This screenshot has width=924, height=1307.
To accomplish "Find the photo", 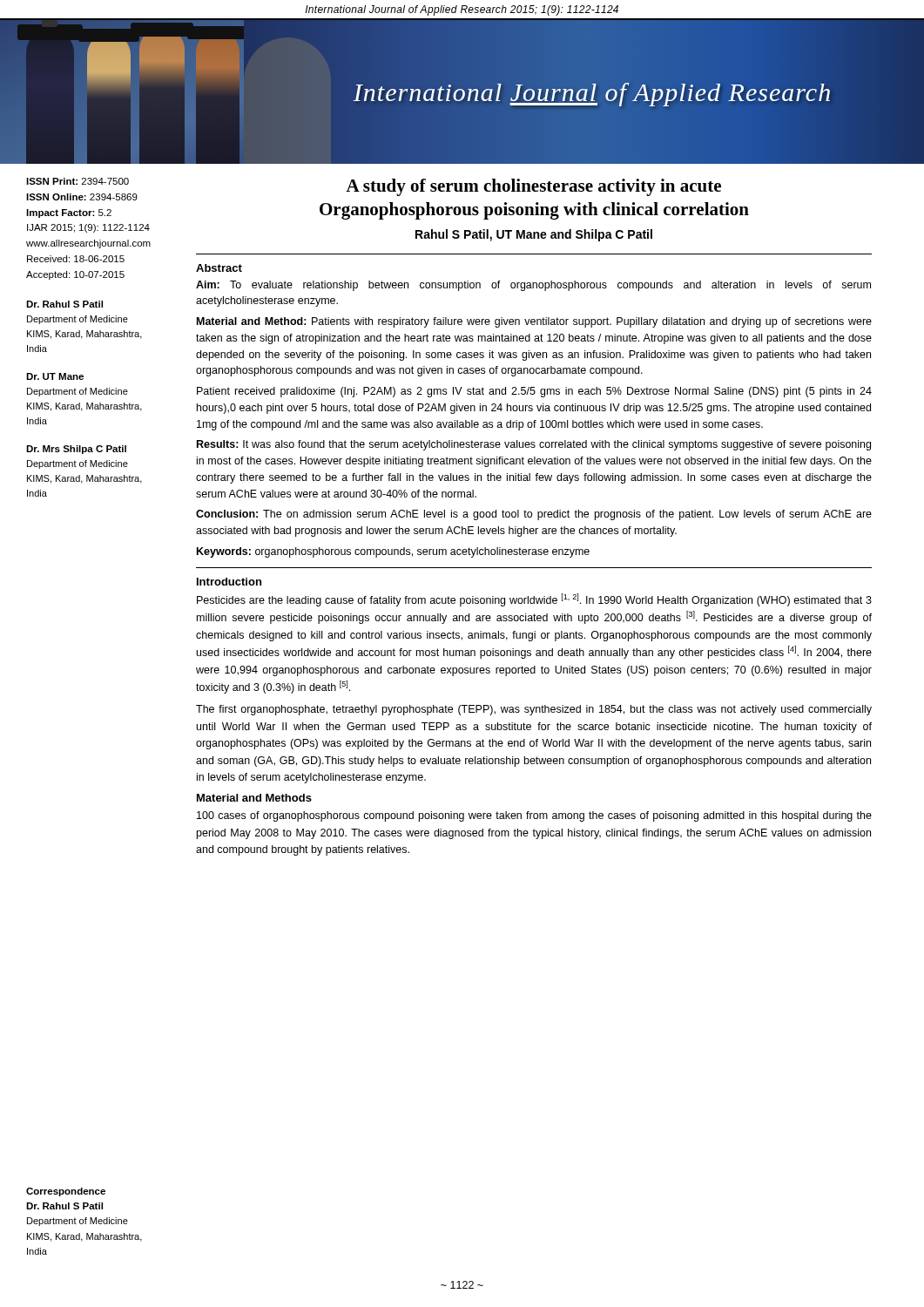I will pos(462,92).
